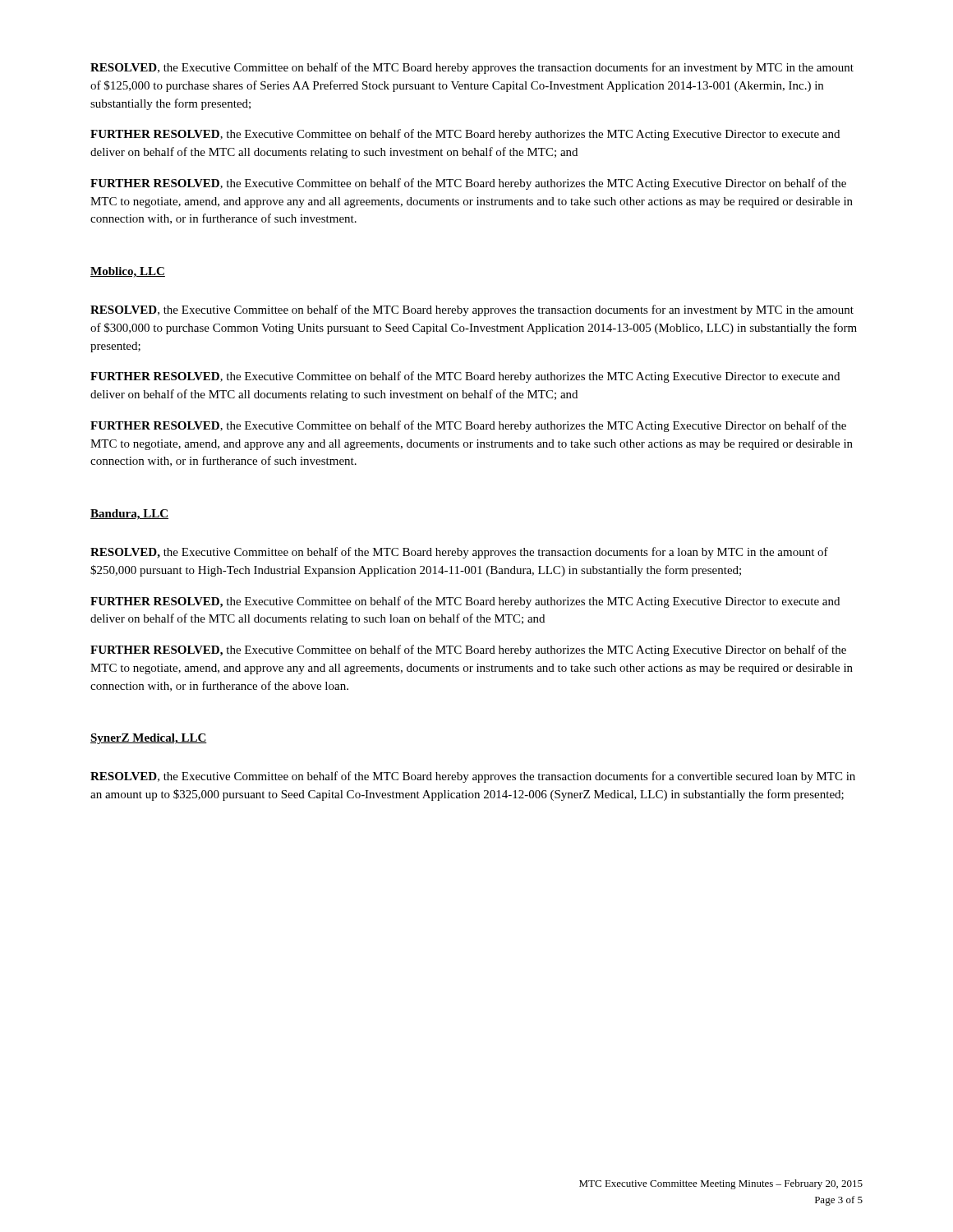Find the text starting "Moblico, LLC"

point(128,271)
